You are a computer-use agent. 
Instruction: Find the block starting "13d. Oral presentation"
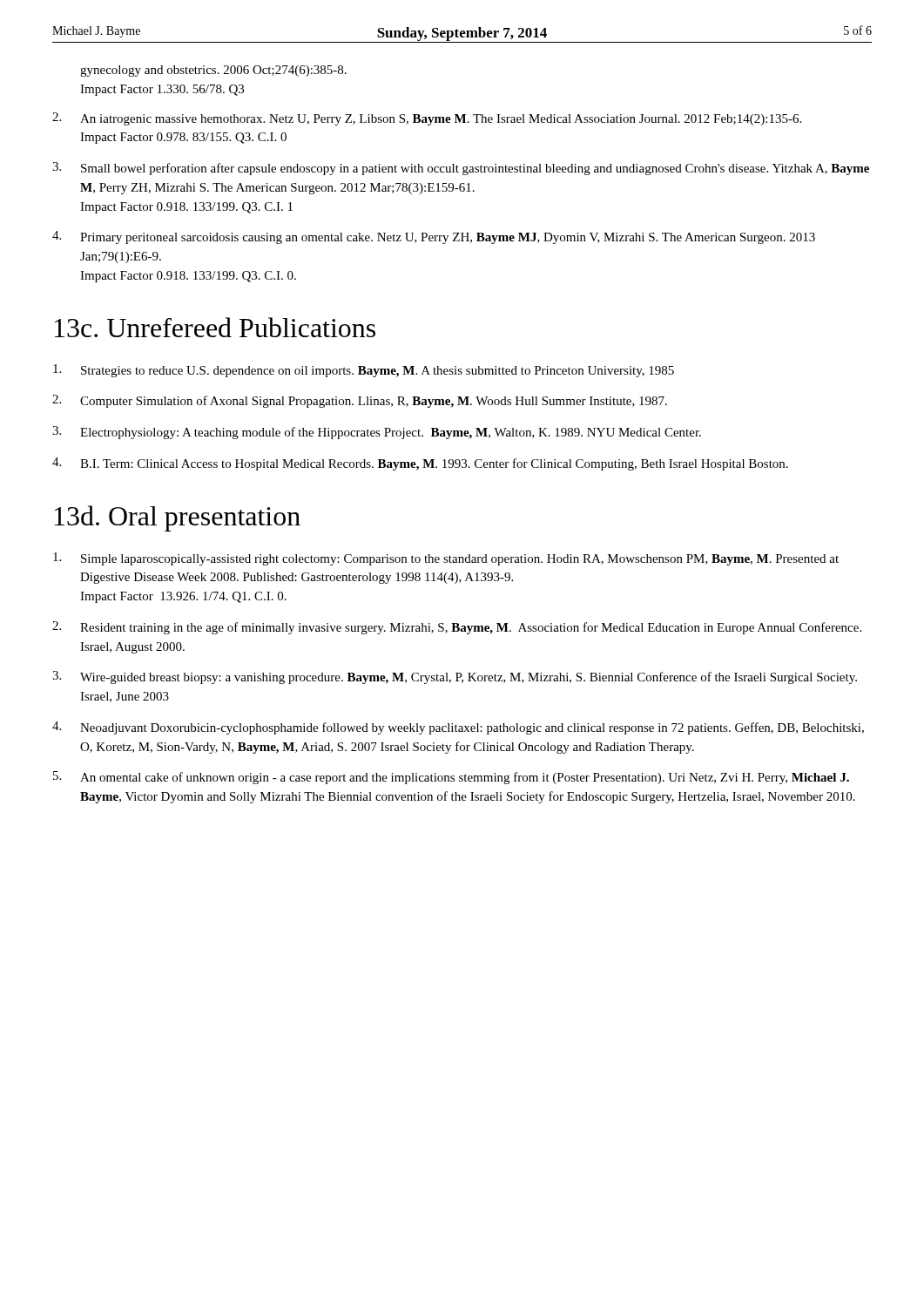pyautogui.click(x=178, y=518)
